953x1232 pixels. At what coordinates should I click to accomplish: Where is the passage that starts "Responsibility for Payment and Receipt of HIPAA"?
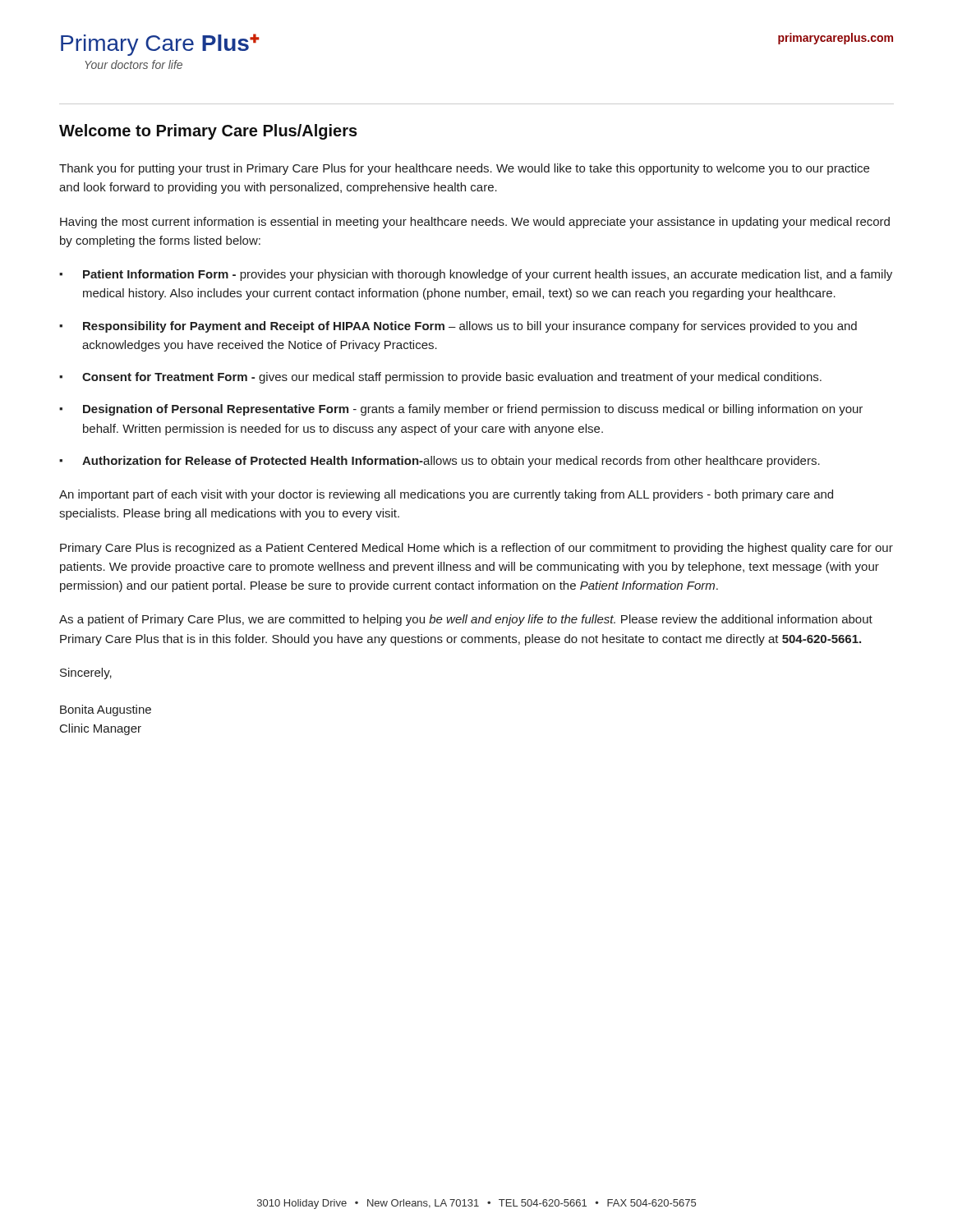click(488, 335)
